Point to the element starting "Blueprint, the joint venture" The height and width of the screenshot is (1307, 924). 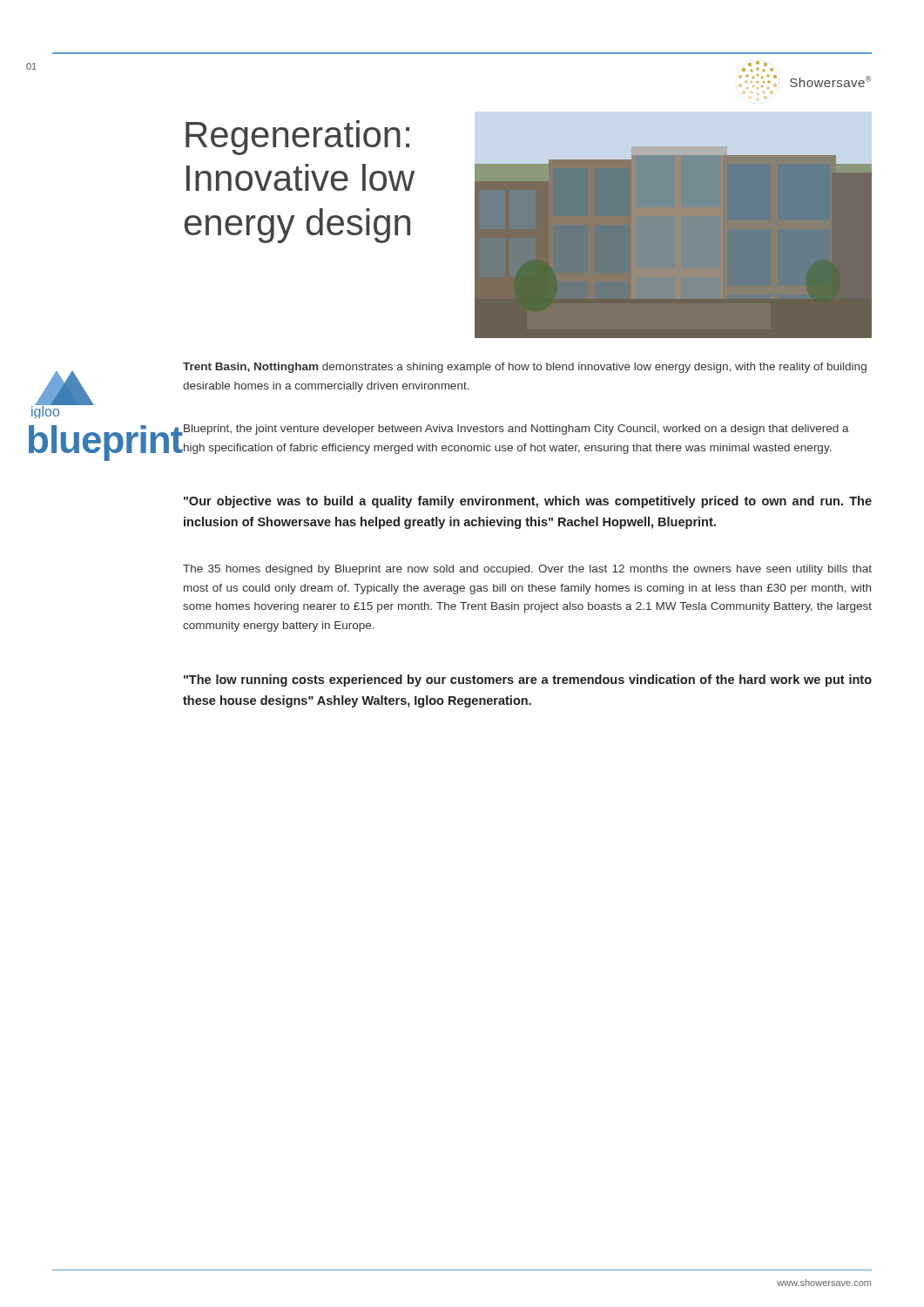pos(516,438)
